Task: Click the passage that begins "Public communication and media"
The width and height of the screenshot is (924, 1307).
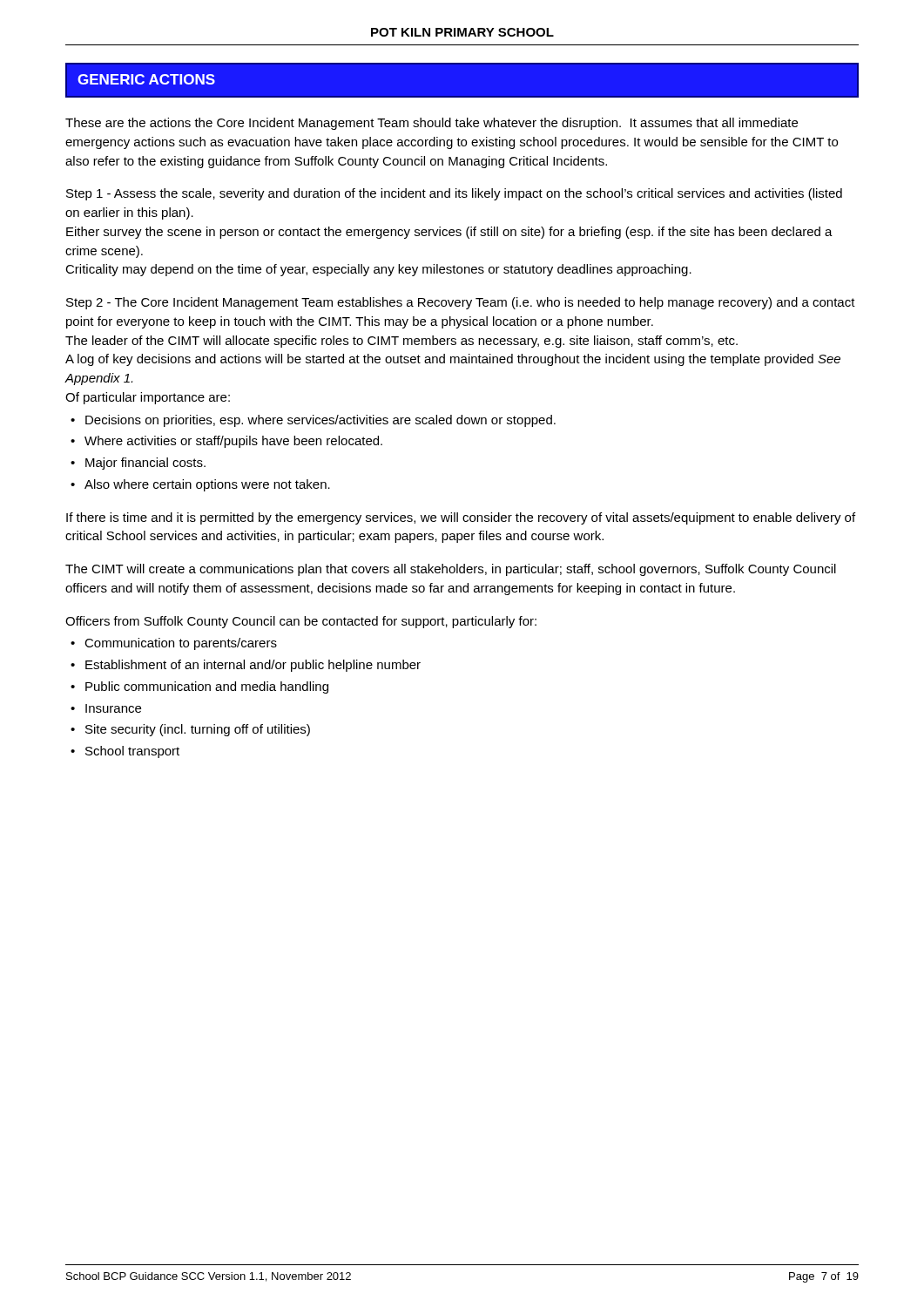Action: point(207,686)
